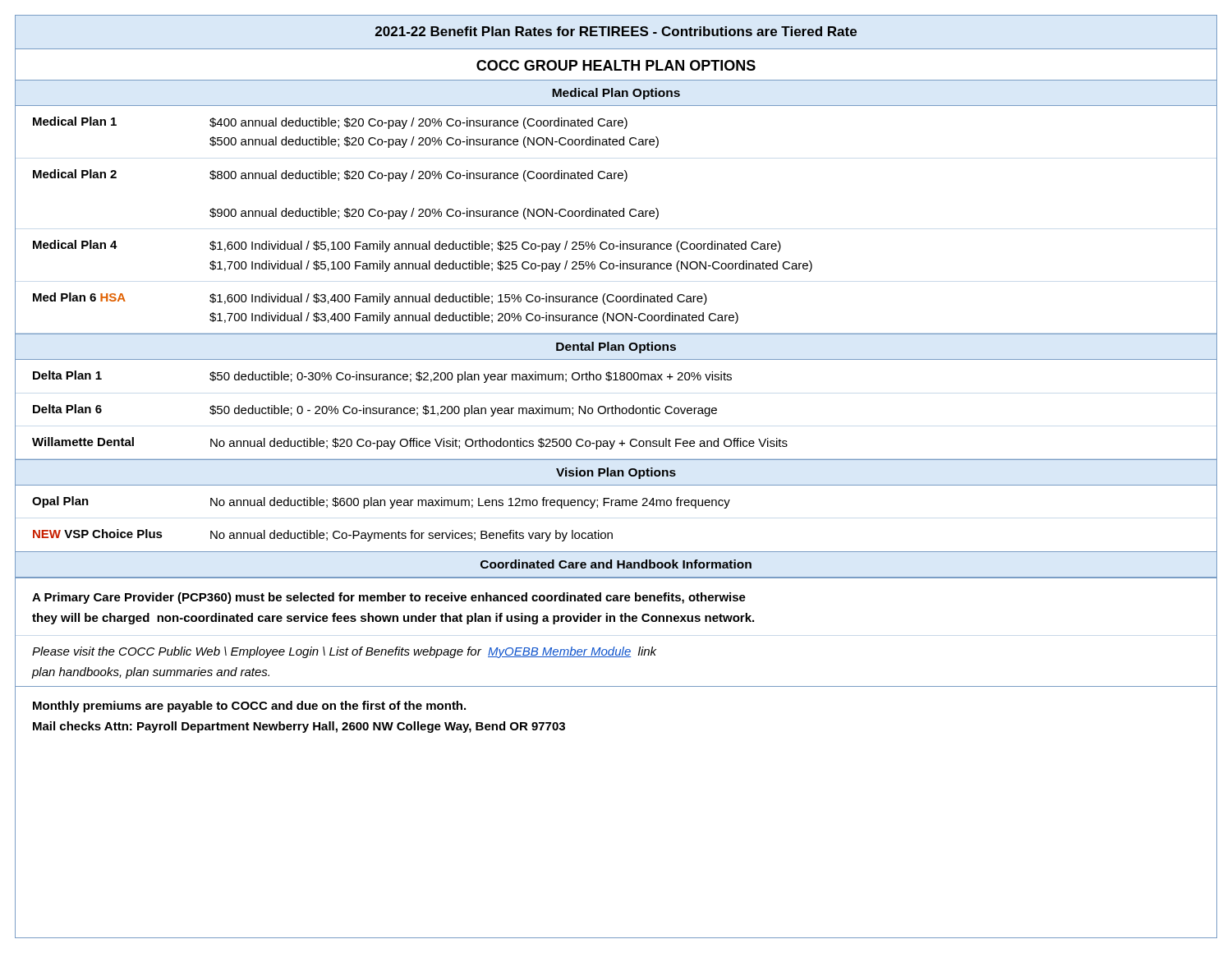1232x953 pixels.
Task: Where is the passage that starts "NEW VSP Choice Plus No annual"?
Action: [616, 535]
